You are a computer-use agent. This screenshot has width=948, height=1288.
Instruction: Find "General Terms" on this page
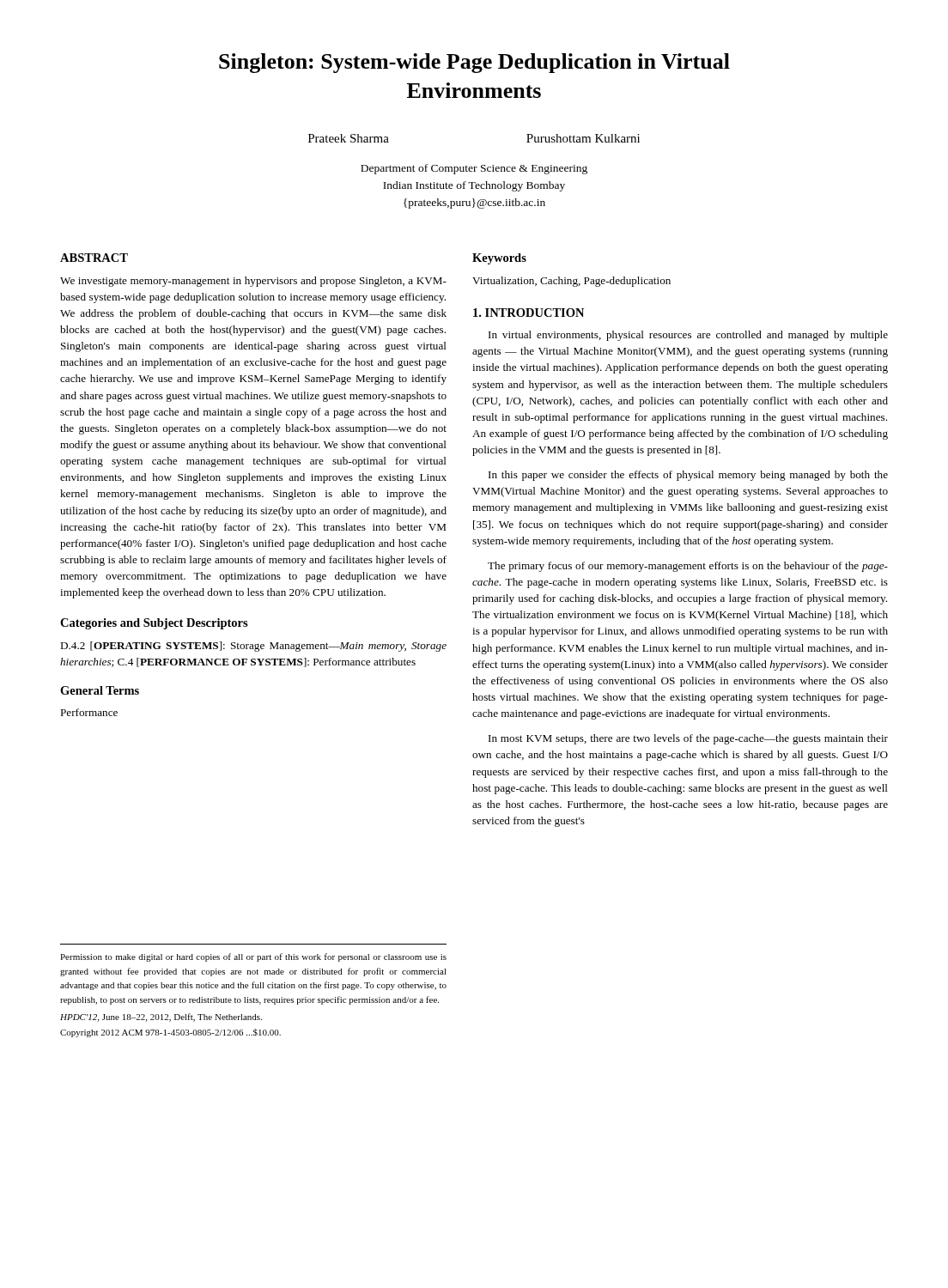click(100, 690)
